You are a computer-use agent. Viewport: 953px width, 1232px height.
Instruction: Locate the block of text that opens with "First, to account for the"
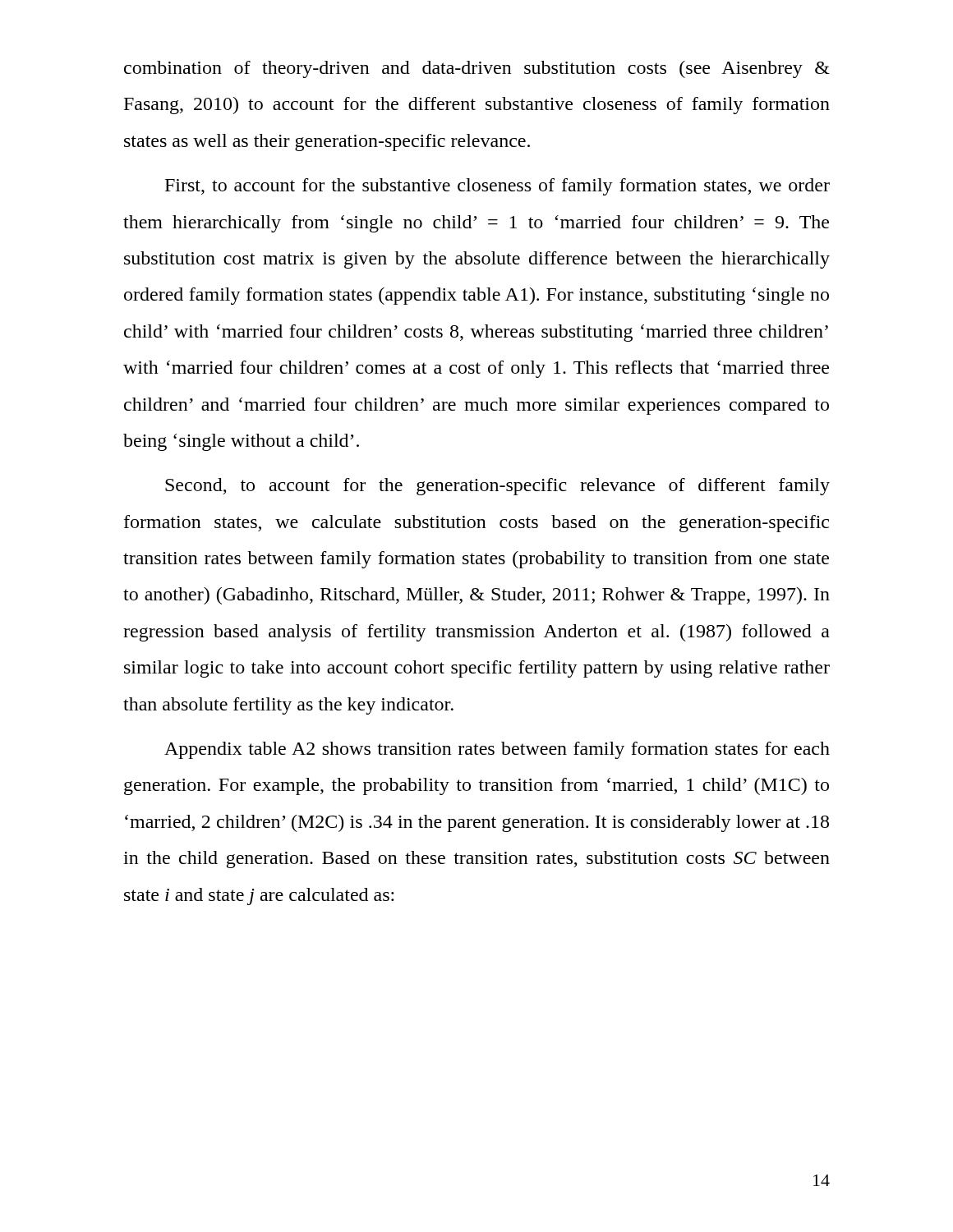497,187
